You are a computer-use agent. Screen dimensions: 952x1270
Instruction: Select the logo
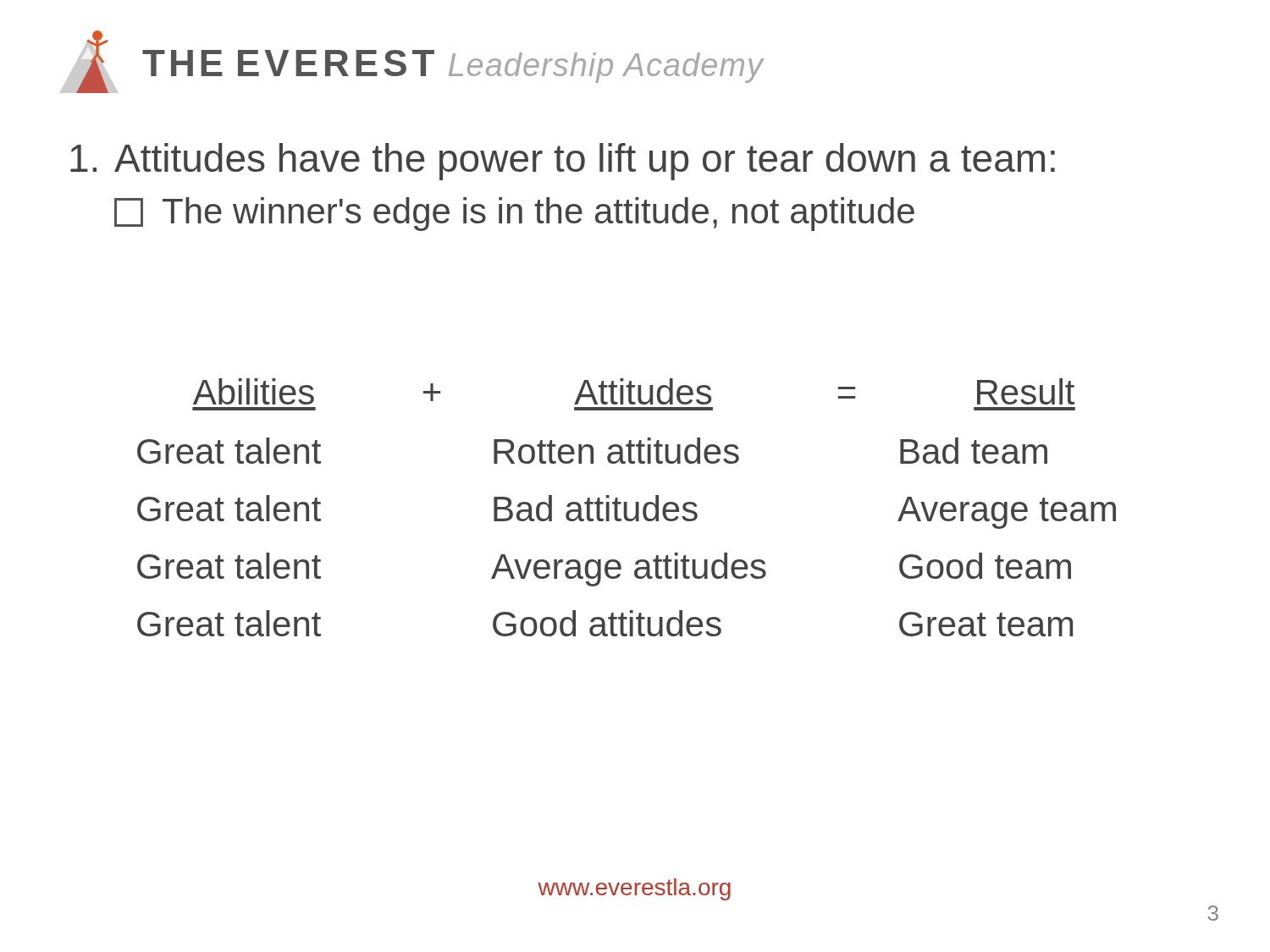(x=407, y=63)
